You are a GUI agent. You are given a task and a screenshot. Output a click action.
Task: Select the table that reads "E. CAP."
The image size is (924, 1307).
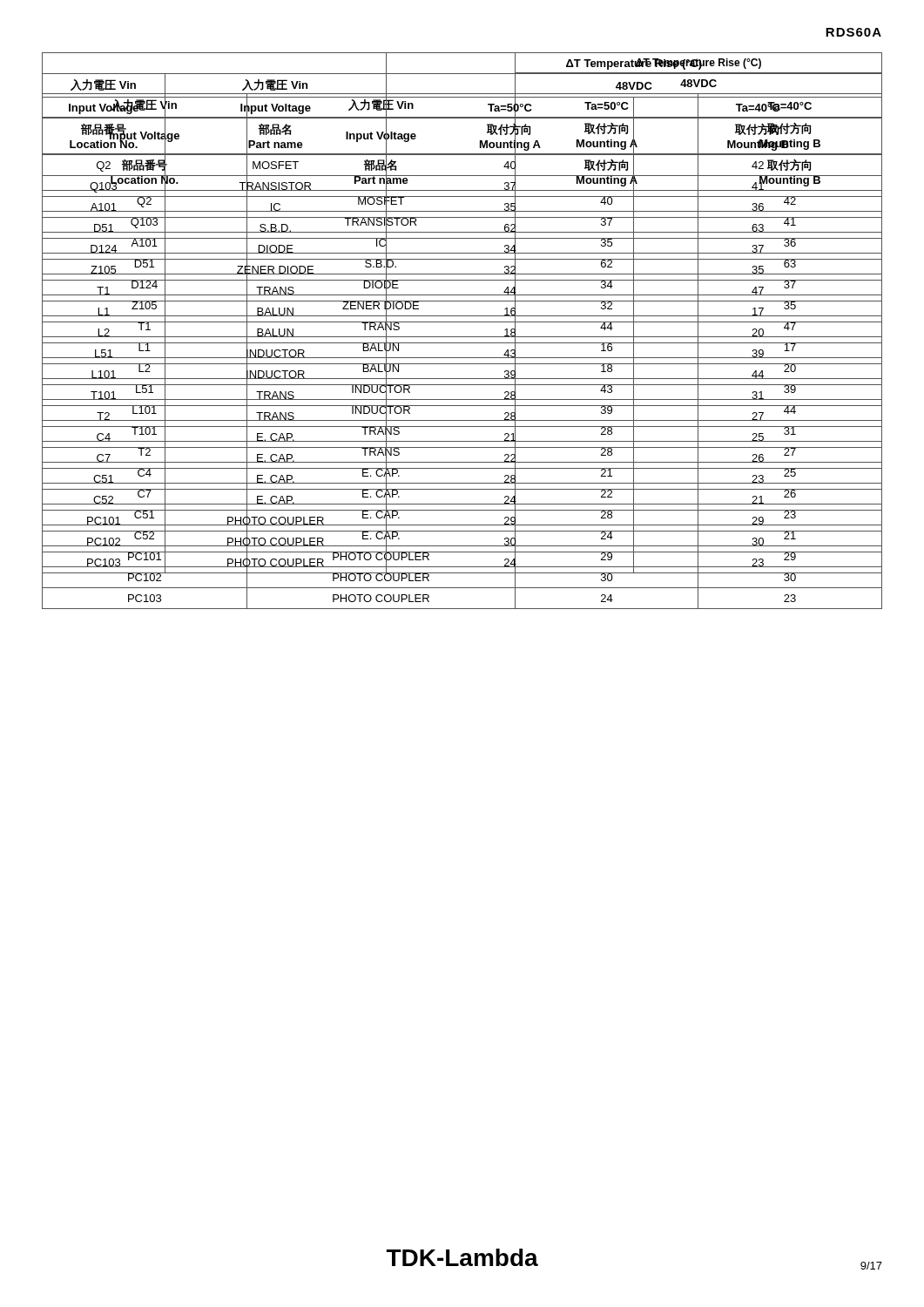(x=462, y=313)
